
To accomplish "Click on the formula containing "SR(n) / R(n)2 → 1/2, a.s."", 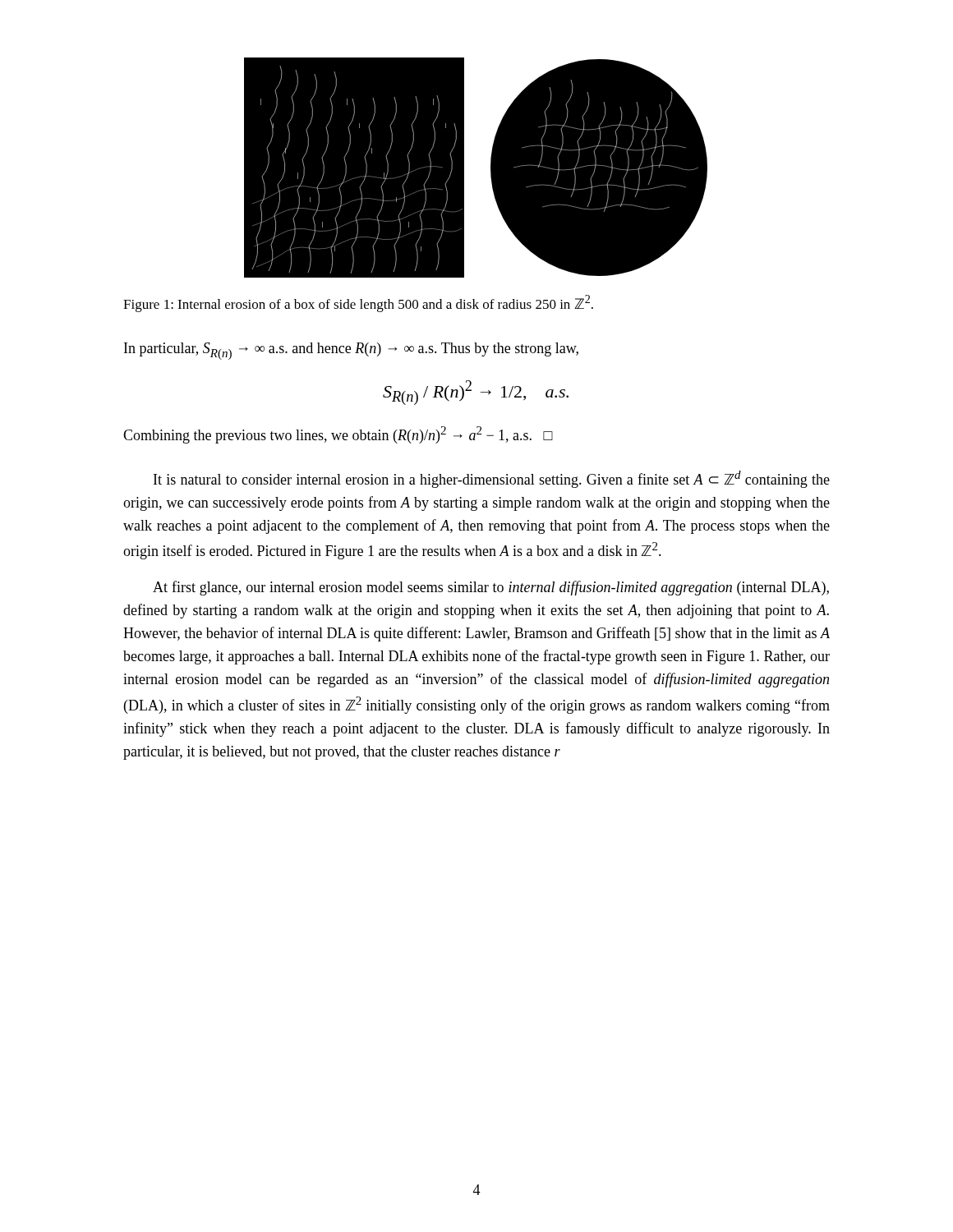I will point(476,392).
